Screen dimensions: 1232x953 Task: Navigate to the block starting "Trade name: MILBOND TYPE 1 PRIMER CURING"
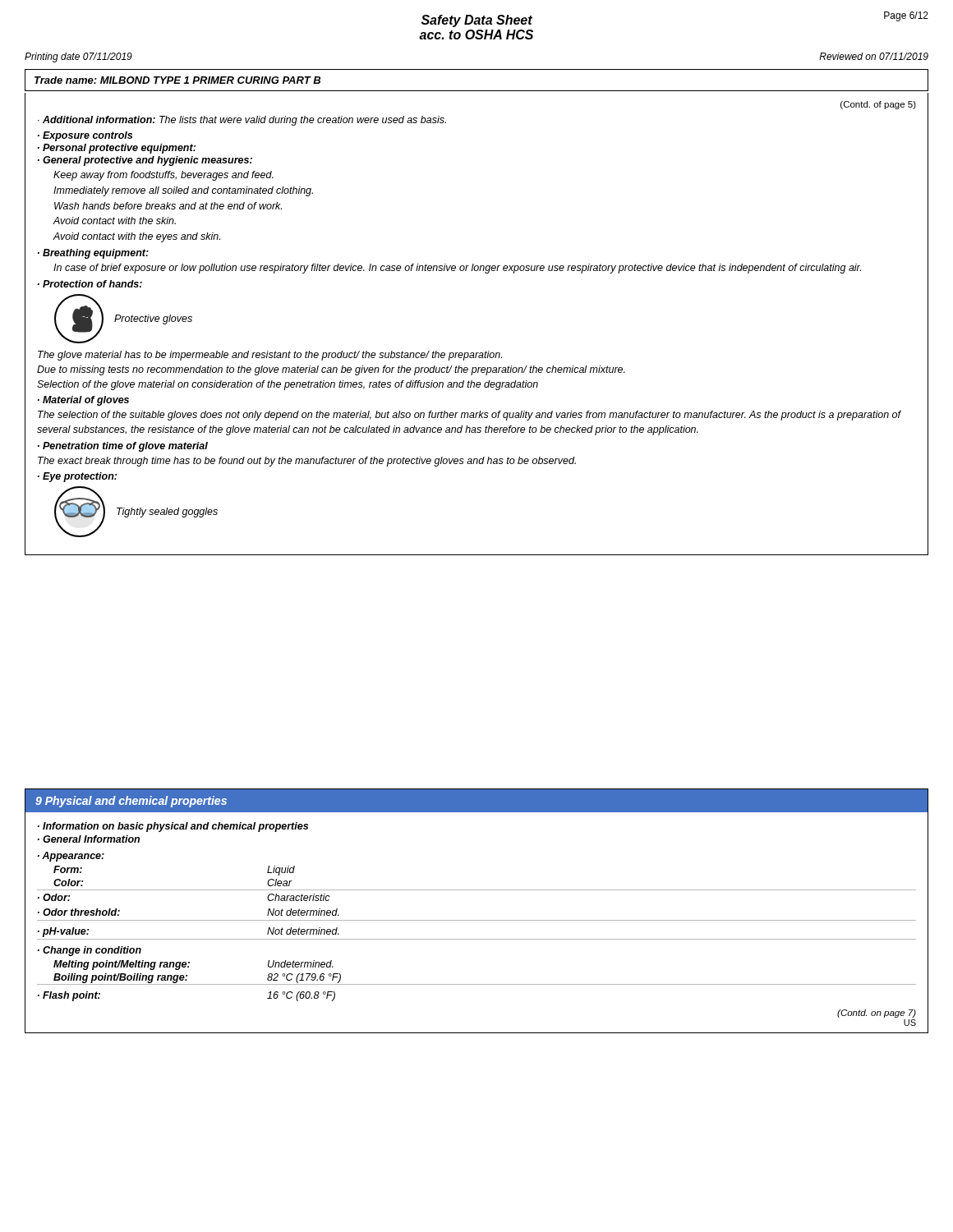click(177, 80)
